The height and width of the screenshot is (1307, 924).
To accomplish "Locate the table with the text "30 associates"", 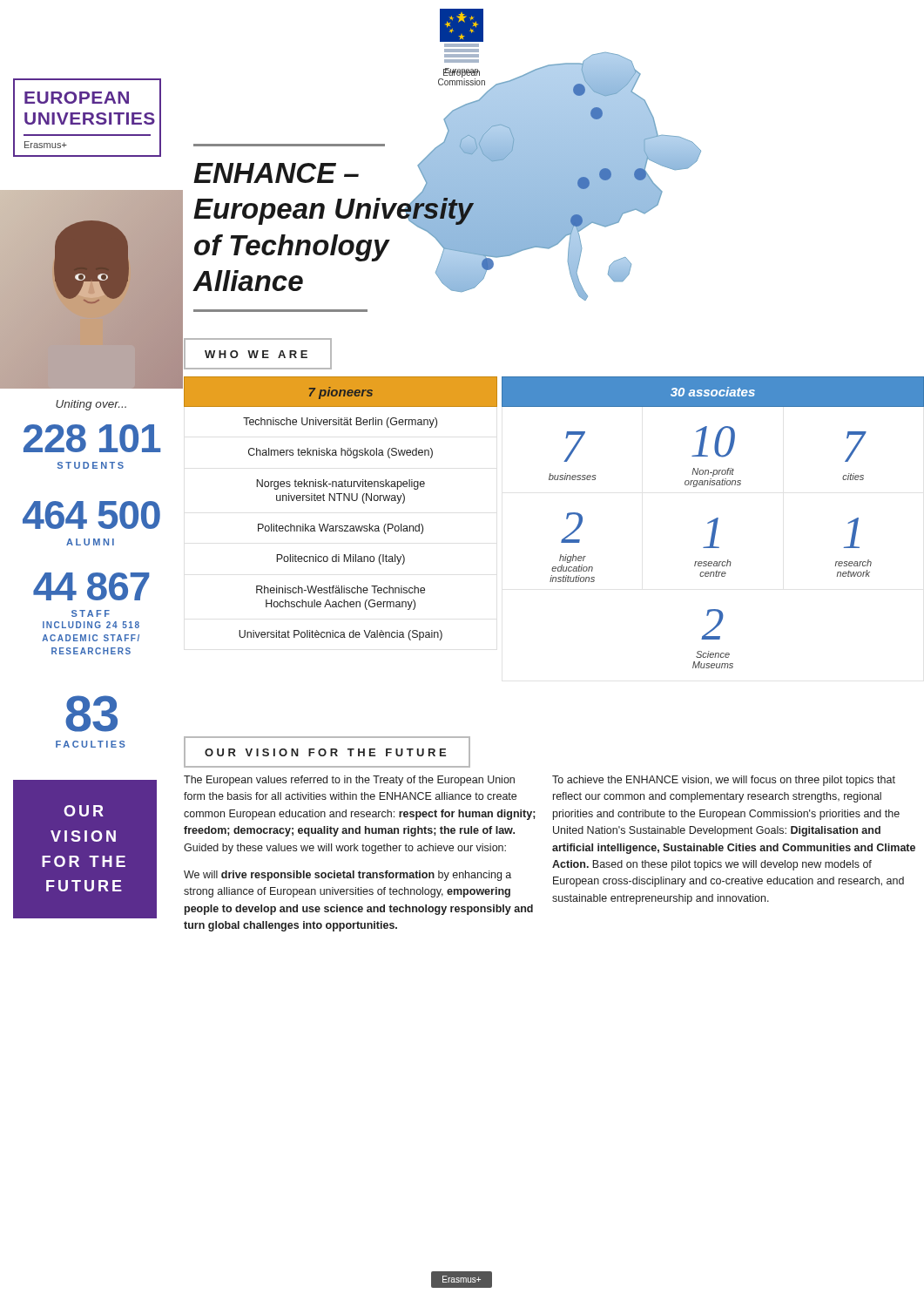I will (x=713, y=529).
